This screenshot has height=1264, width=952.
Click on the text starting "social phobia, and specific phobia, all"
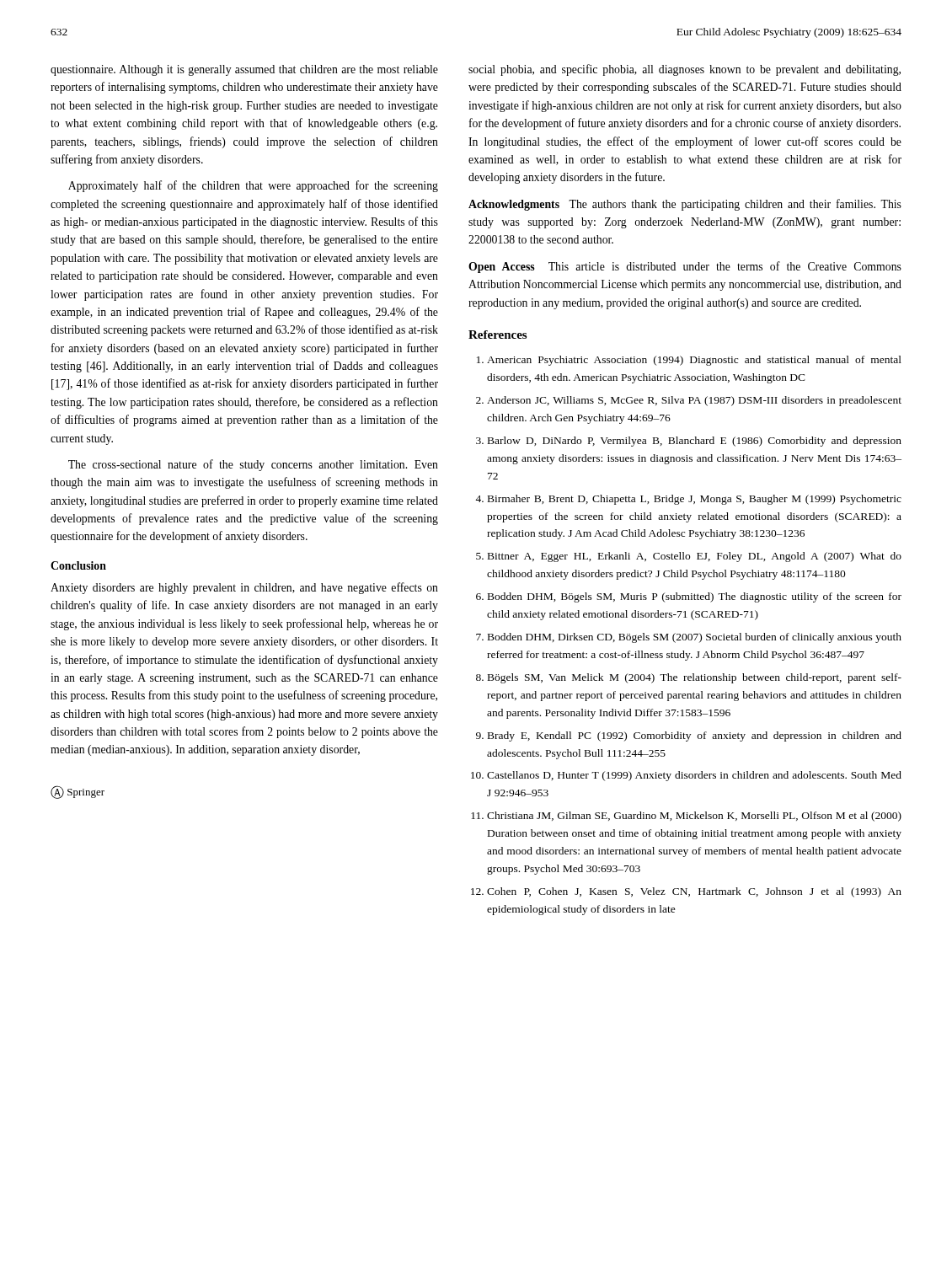pos(685,124)
